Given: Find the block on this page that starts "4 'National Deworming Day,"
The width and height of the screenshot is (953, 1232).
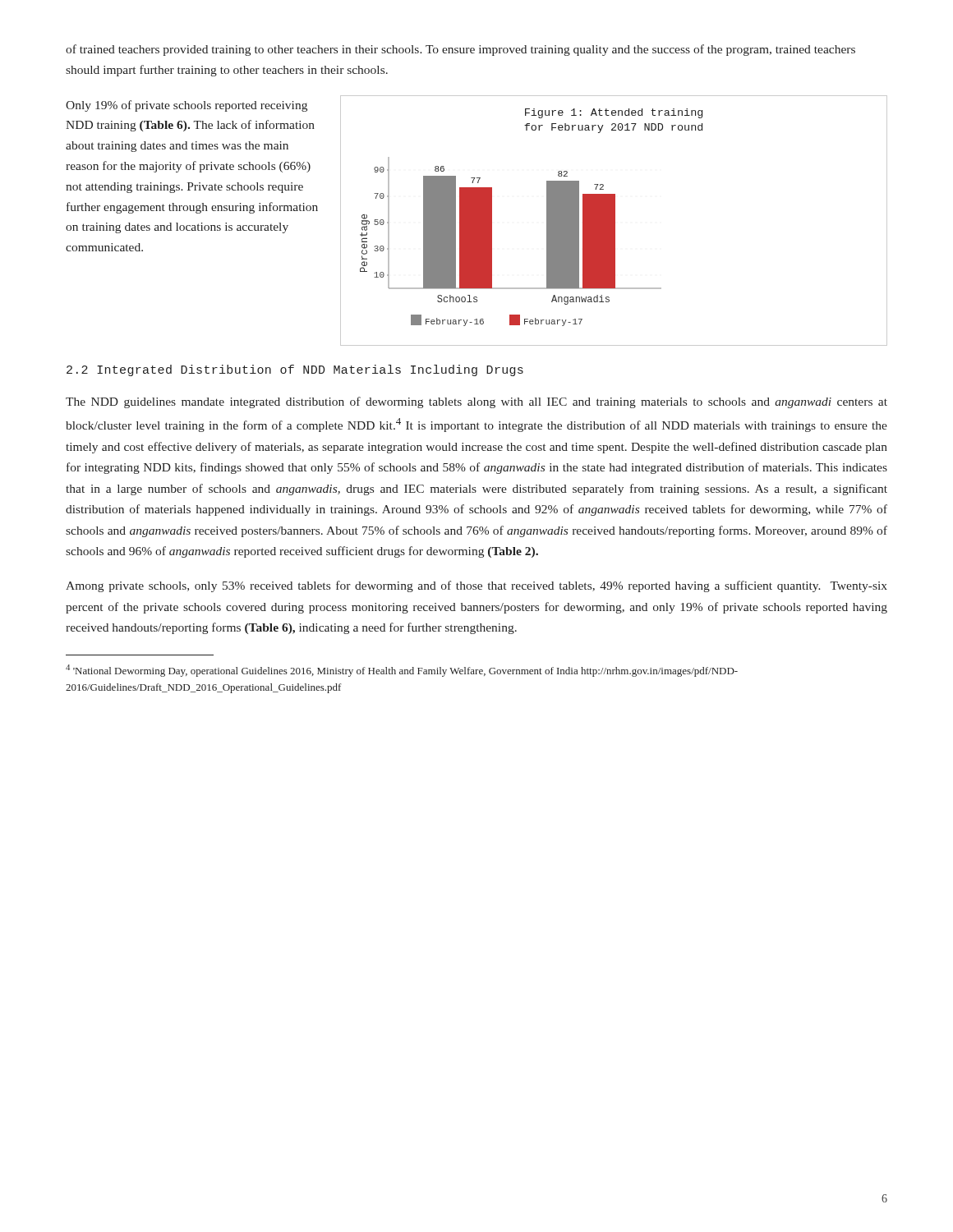Looking at the screenshot, I should pos(402,677).
